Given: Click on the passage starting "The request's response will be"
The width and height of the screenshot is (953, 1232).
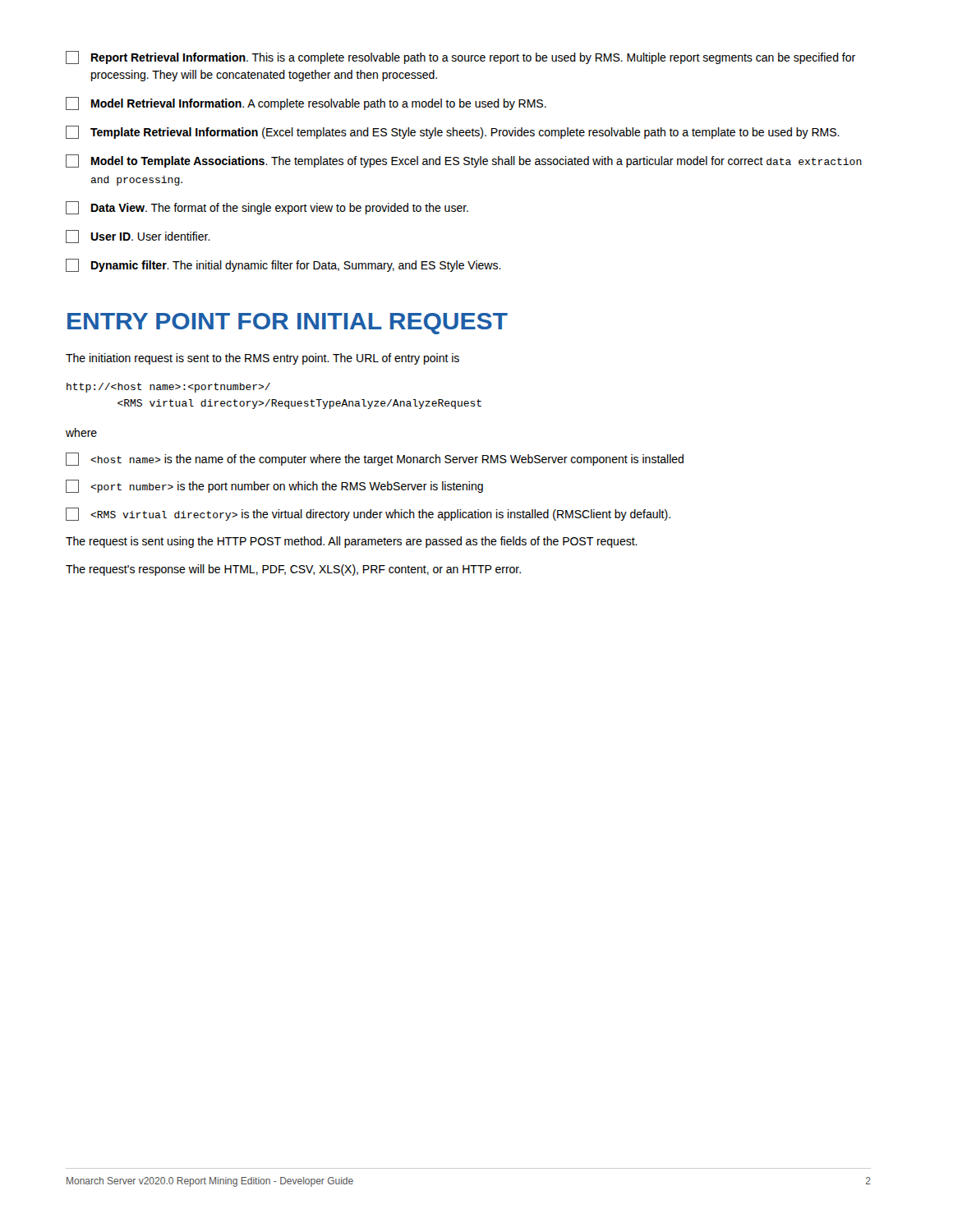Looking at the screenshot, I should point(294,569).
